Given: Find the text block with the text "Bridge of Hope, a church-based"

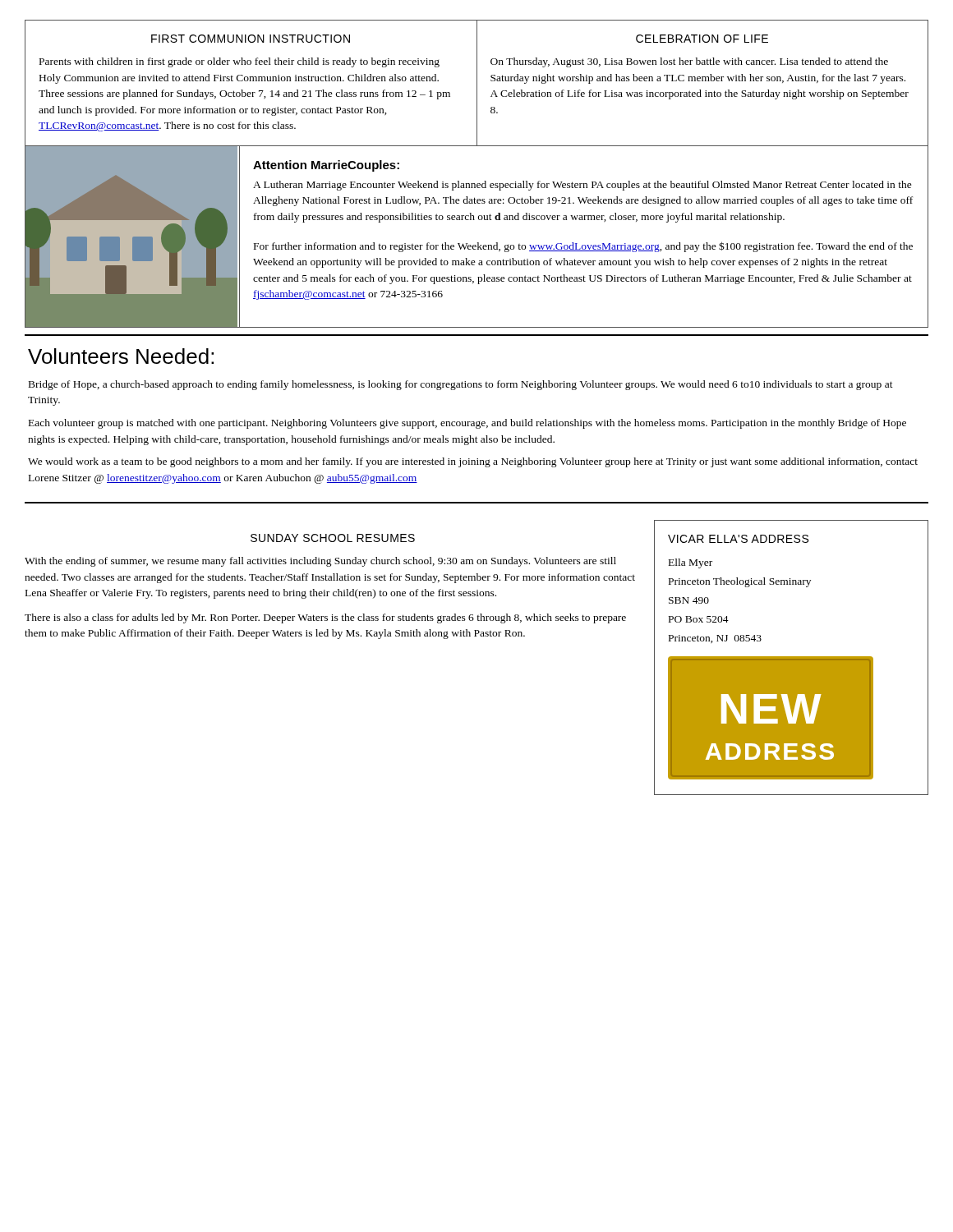Looking at the screenshot, I should tap(460, 392).
